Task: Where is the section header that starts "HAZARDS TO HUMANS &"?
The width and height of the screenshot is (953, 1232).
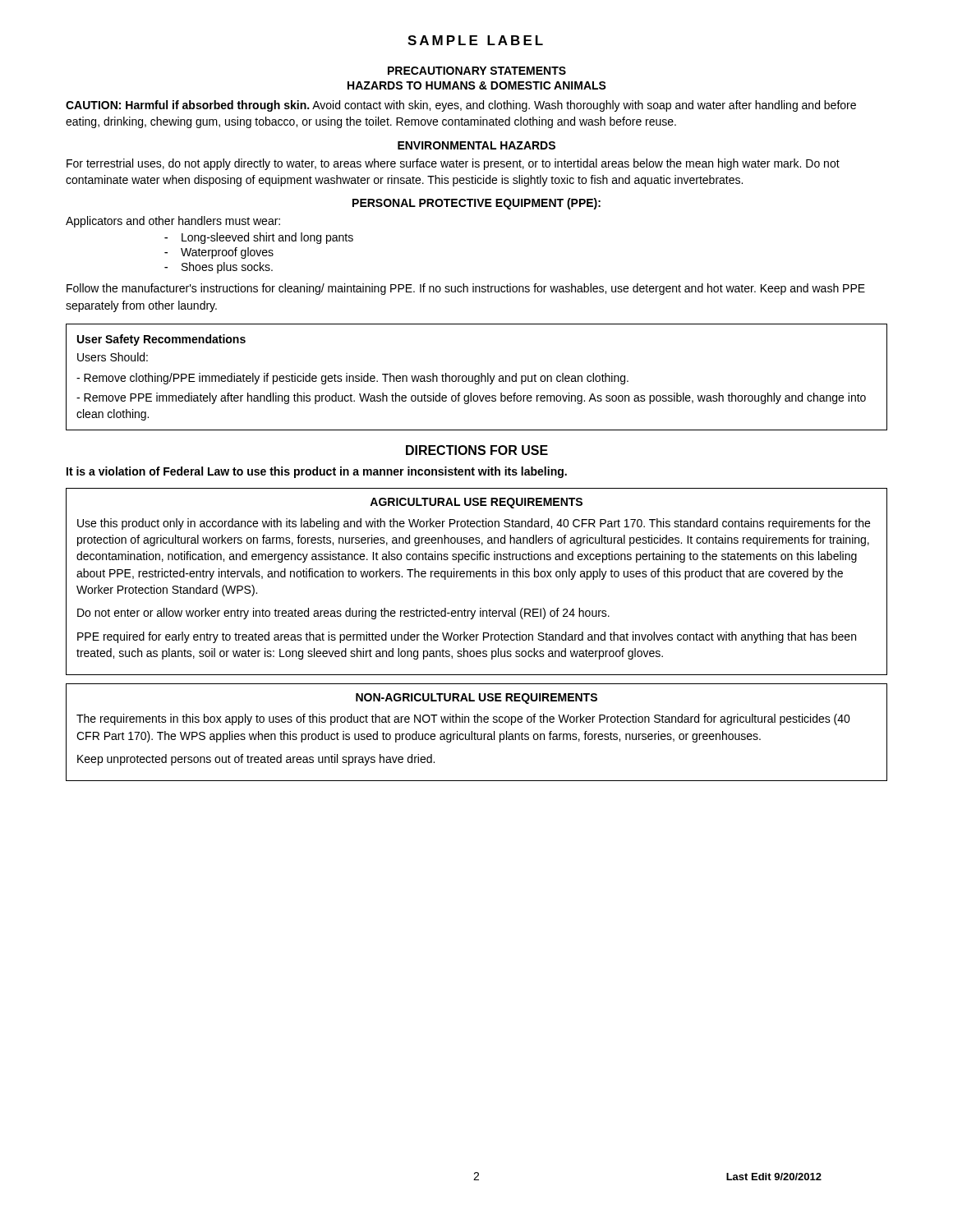Action: pos(476,85)
